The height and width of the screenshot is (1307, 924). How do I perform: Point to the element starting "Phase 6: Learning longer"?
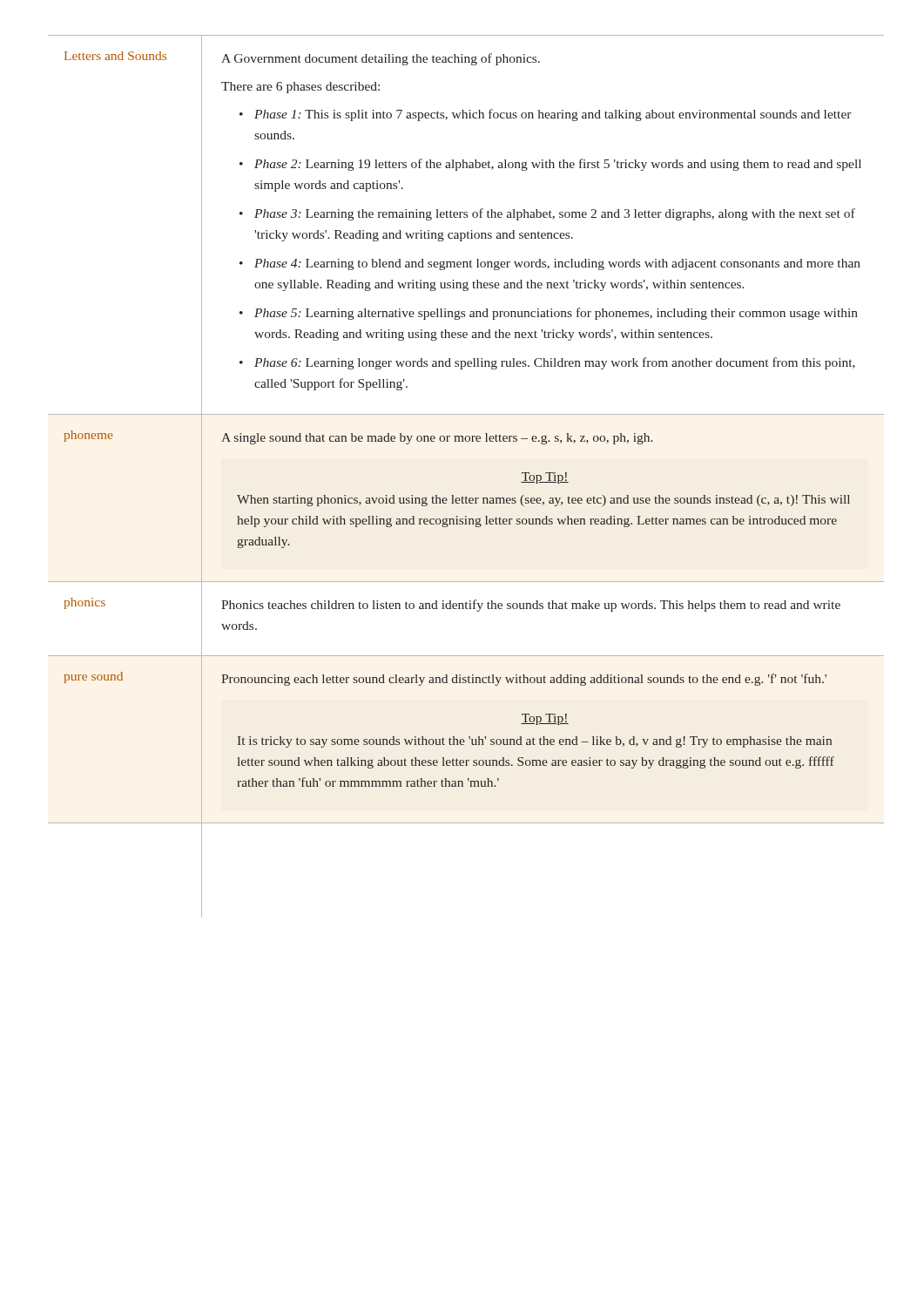tap(555, 373)
